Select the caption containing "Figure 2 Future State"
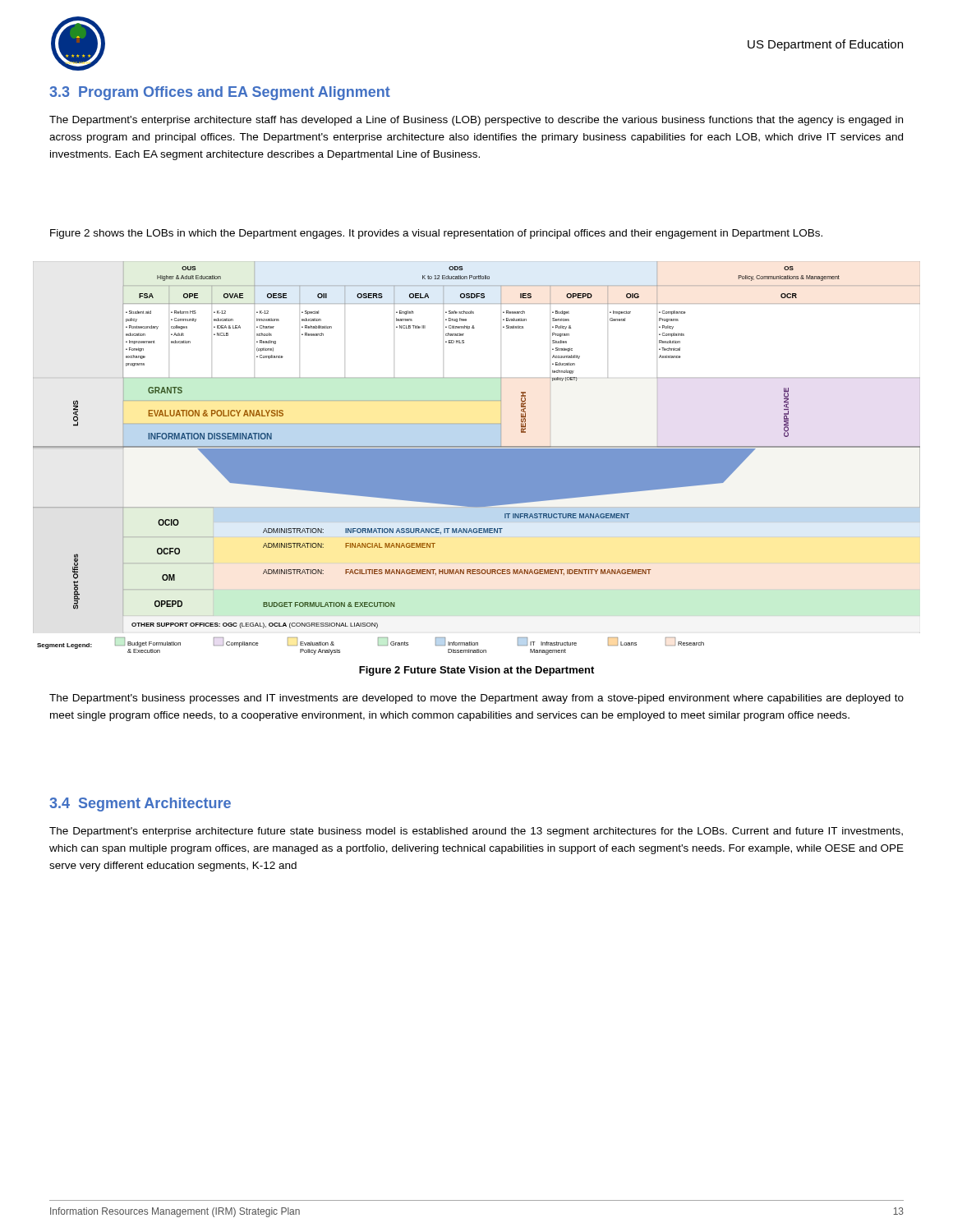The image size is (953, 1232). [476, 670]
